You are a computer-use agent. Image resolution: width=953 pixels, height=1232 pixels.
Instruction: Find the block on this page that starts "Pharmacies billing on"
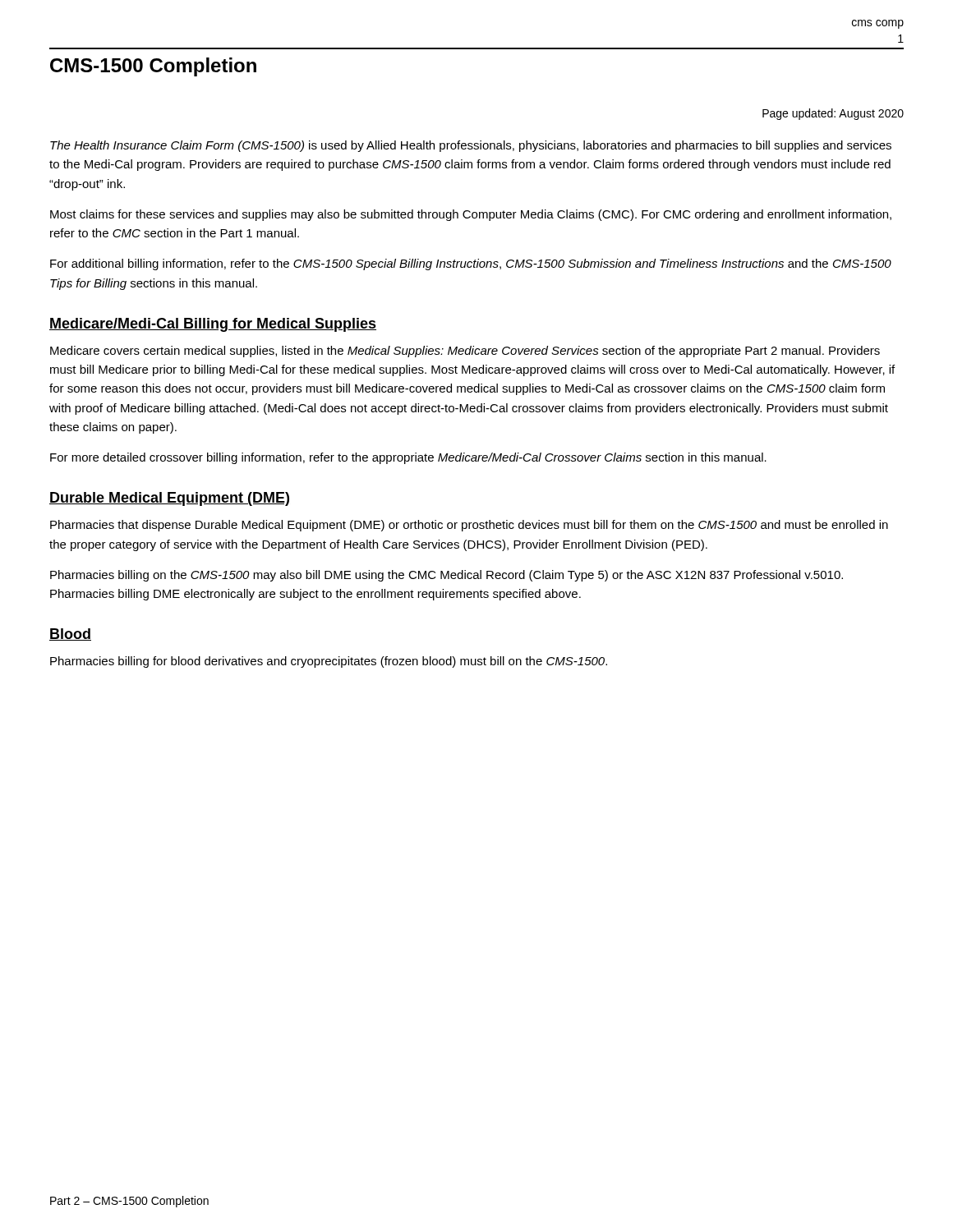447,584
